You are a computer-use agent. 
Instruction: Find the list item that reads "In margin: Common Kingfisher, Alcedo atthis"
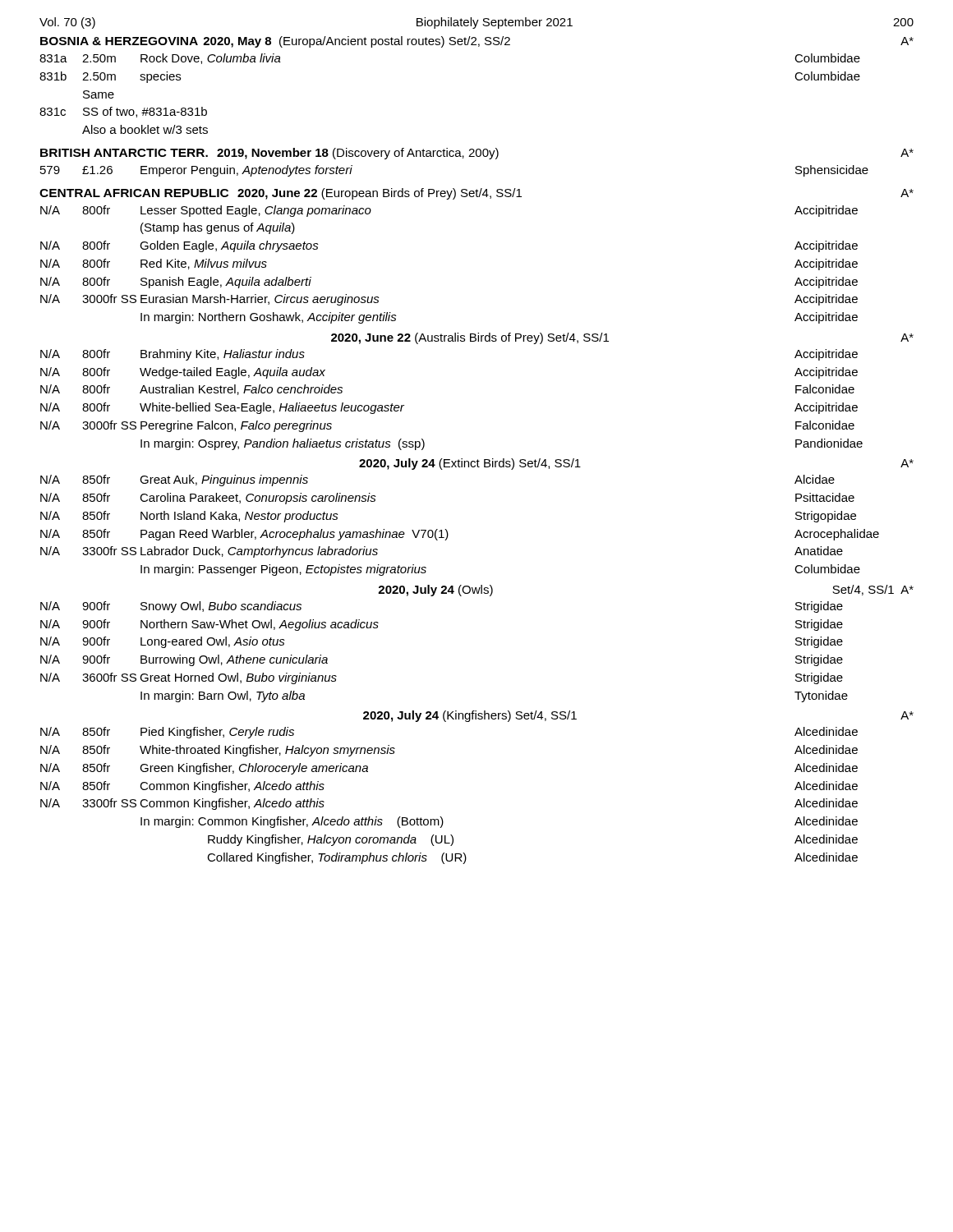(x=261, y=822)
